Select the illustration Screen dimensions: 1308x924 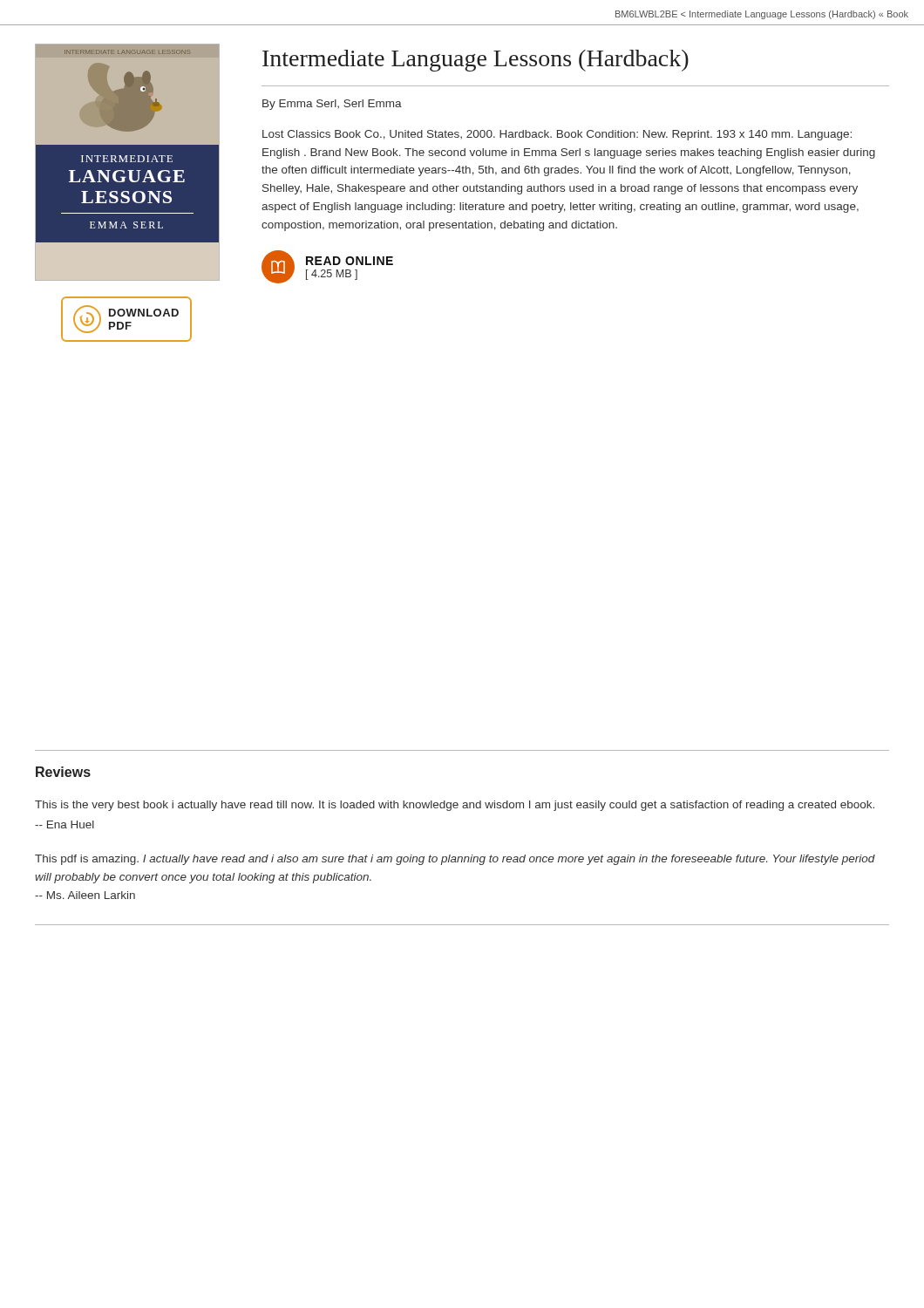(131, 162)
